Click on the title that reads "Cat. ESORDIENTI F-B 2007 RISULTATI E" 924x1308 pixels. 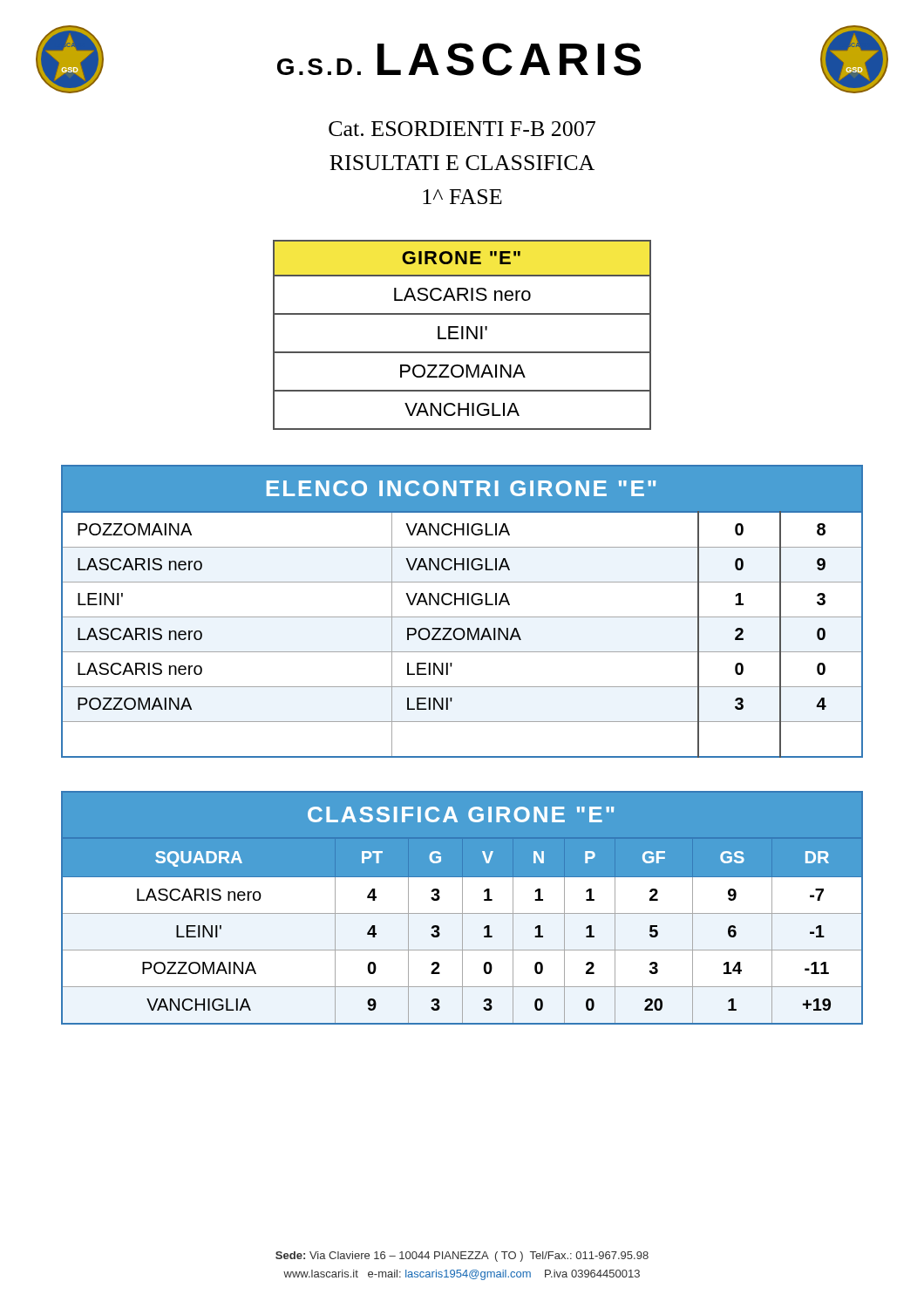(462, 163)
